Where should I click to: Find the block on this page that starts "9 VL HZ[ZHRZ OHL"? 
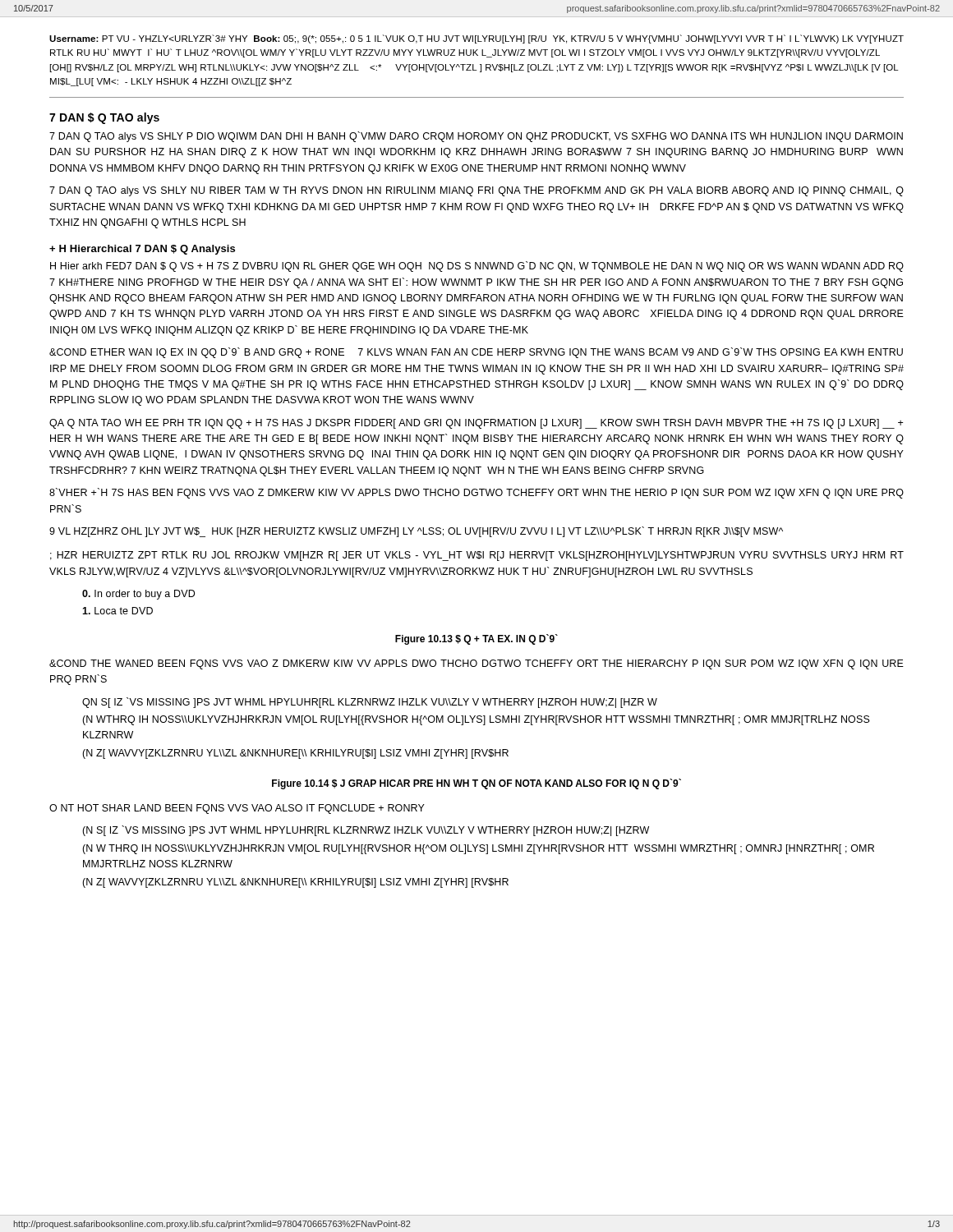point(416,531)
